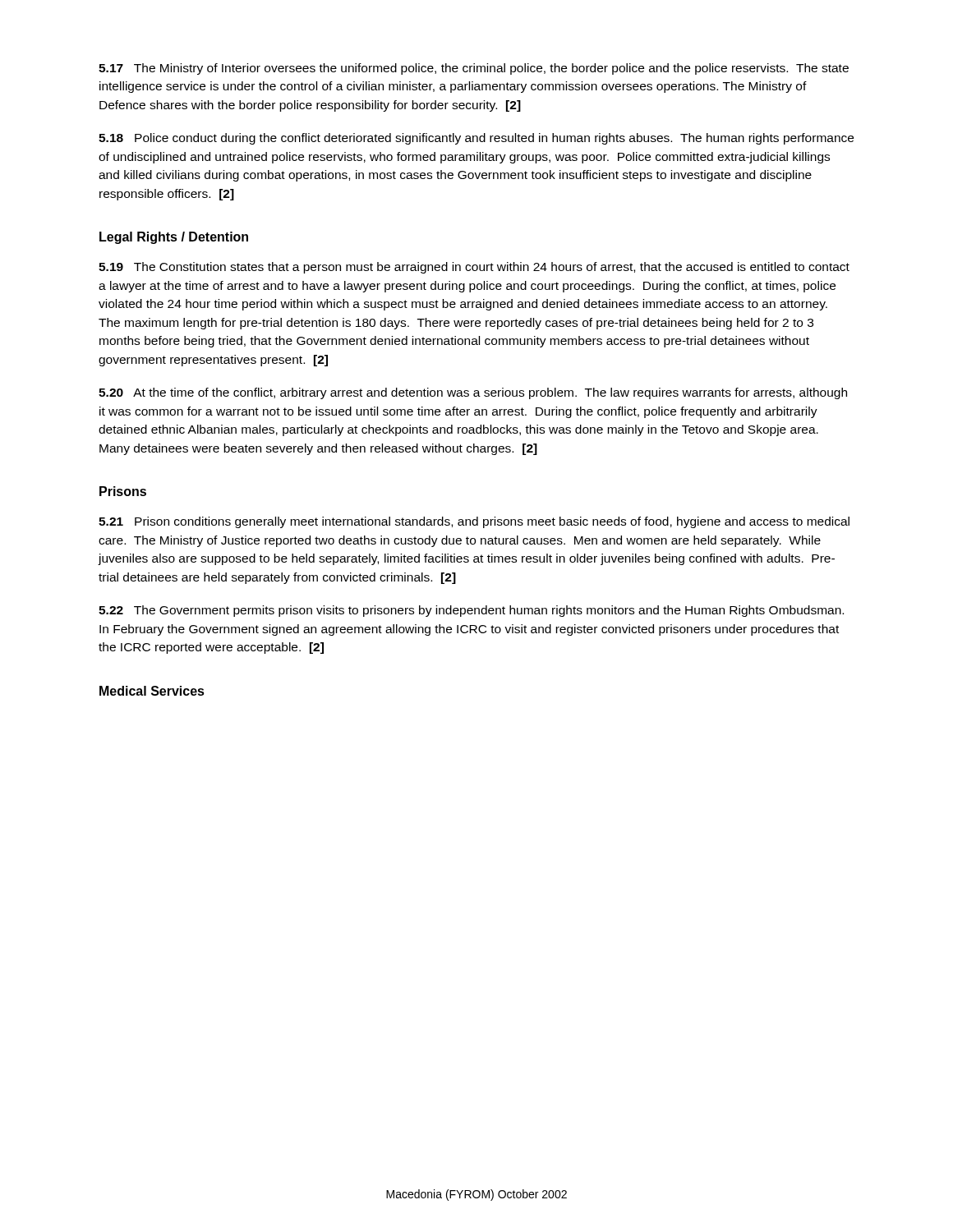Where is the passage that starts "17 The Ministry of Interior oversees the uniformed"?
The width and height of the screenshot is (953, 1232).
tap(476, 87)
